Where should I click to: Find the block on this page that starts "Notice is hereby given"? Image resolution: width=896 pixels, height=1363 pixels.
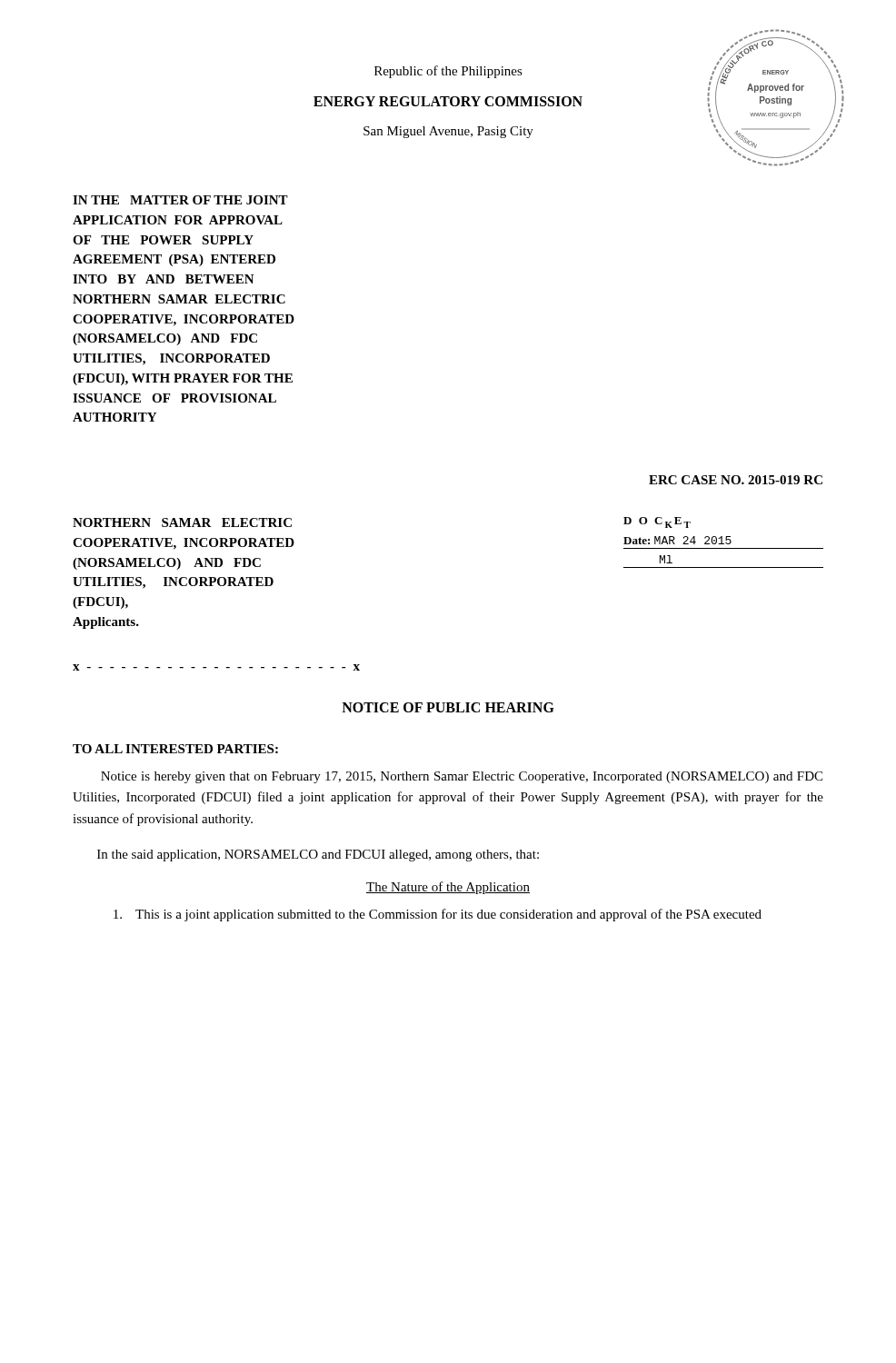pos(448,797)
